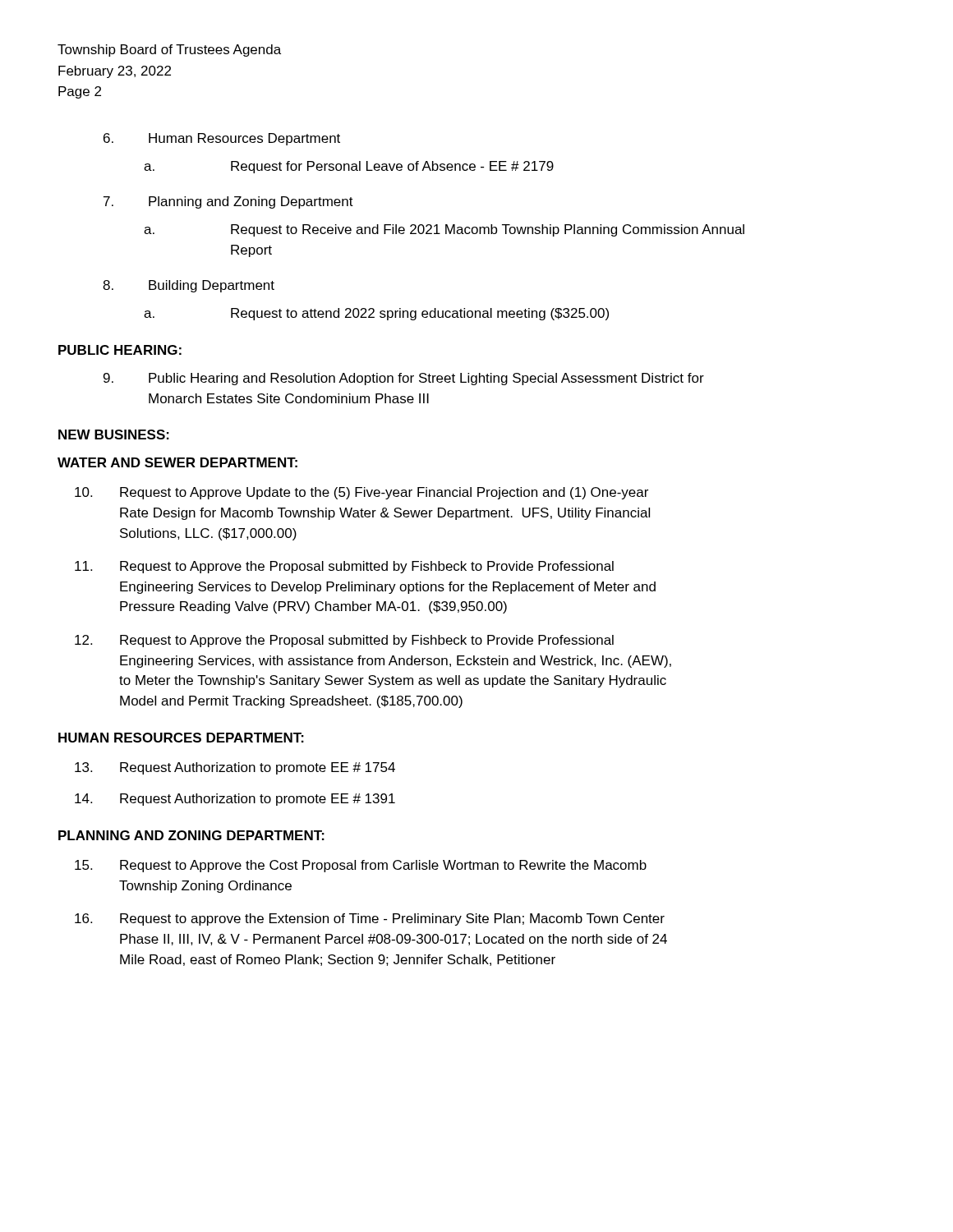
Task: Find the section header on this page that starts "PLANNING AND ZONING"
Action: pyautogui.click(x=191, y=836)
